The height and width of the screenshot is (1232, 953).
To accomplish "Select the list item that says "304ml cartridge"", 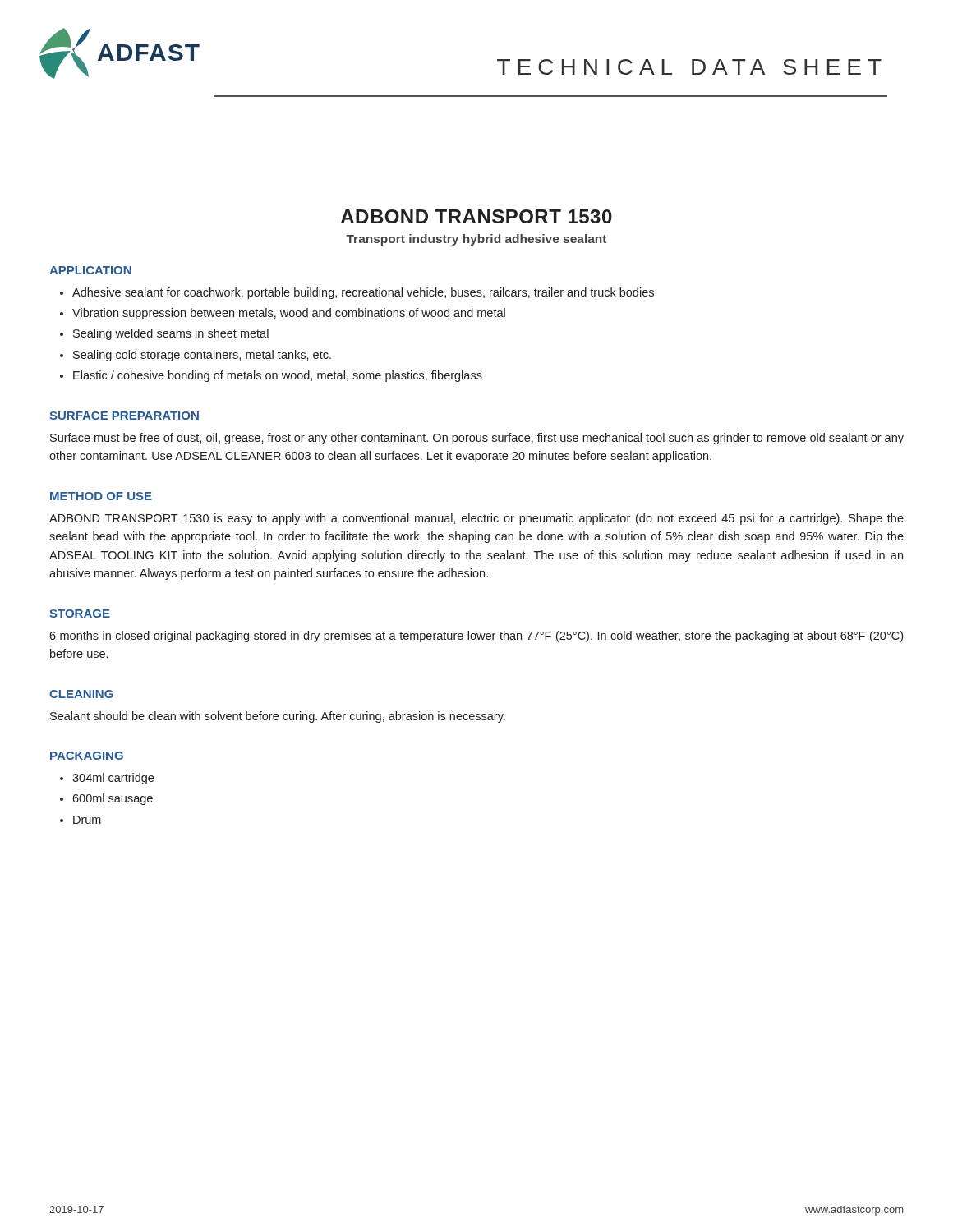I will pos(113,778).
